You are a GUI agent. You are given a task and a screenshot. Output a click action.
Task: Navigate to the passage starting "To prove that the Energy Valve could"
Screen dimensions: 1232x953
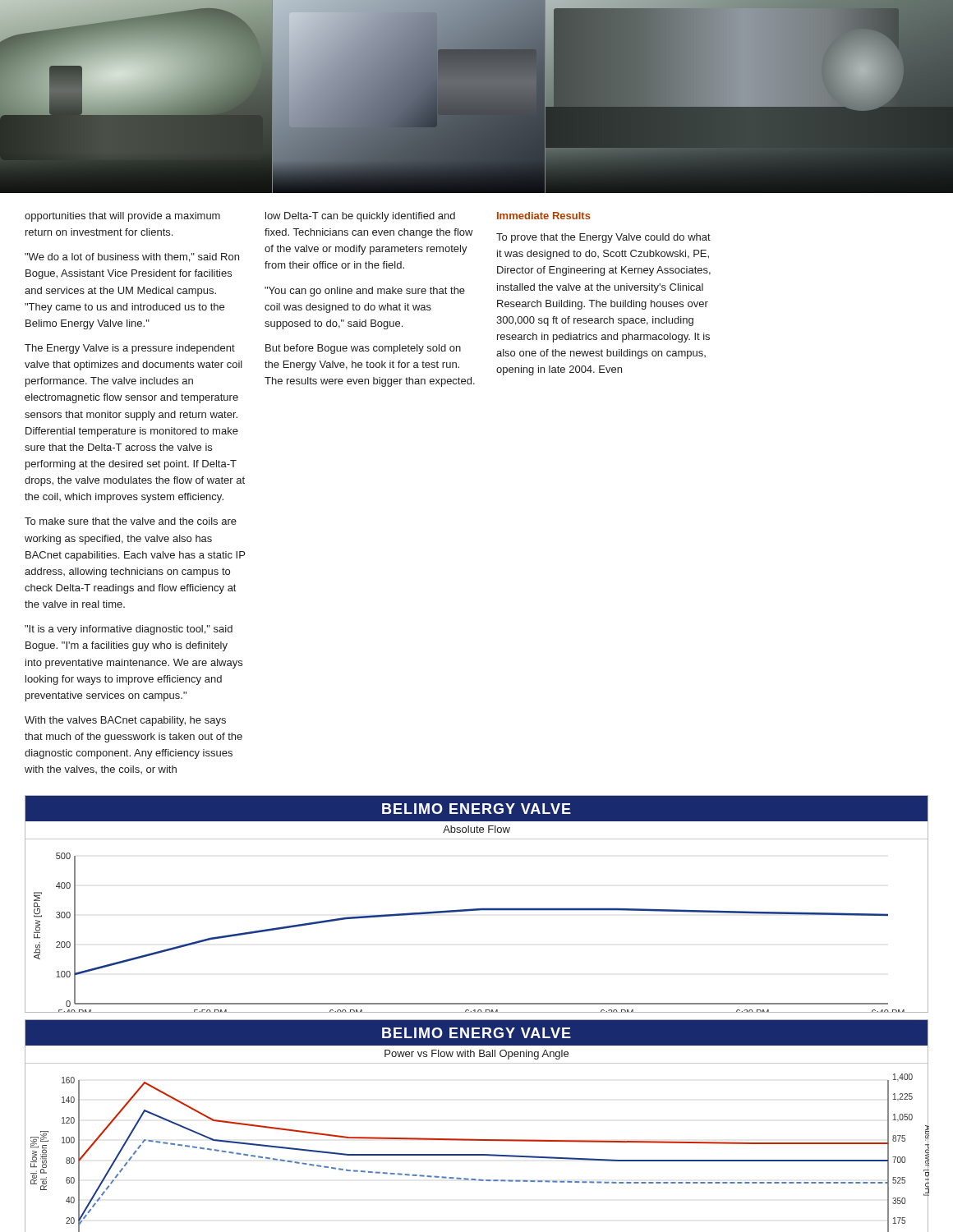pos(604,303)
